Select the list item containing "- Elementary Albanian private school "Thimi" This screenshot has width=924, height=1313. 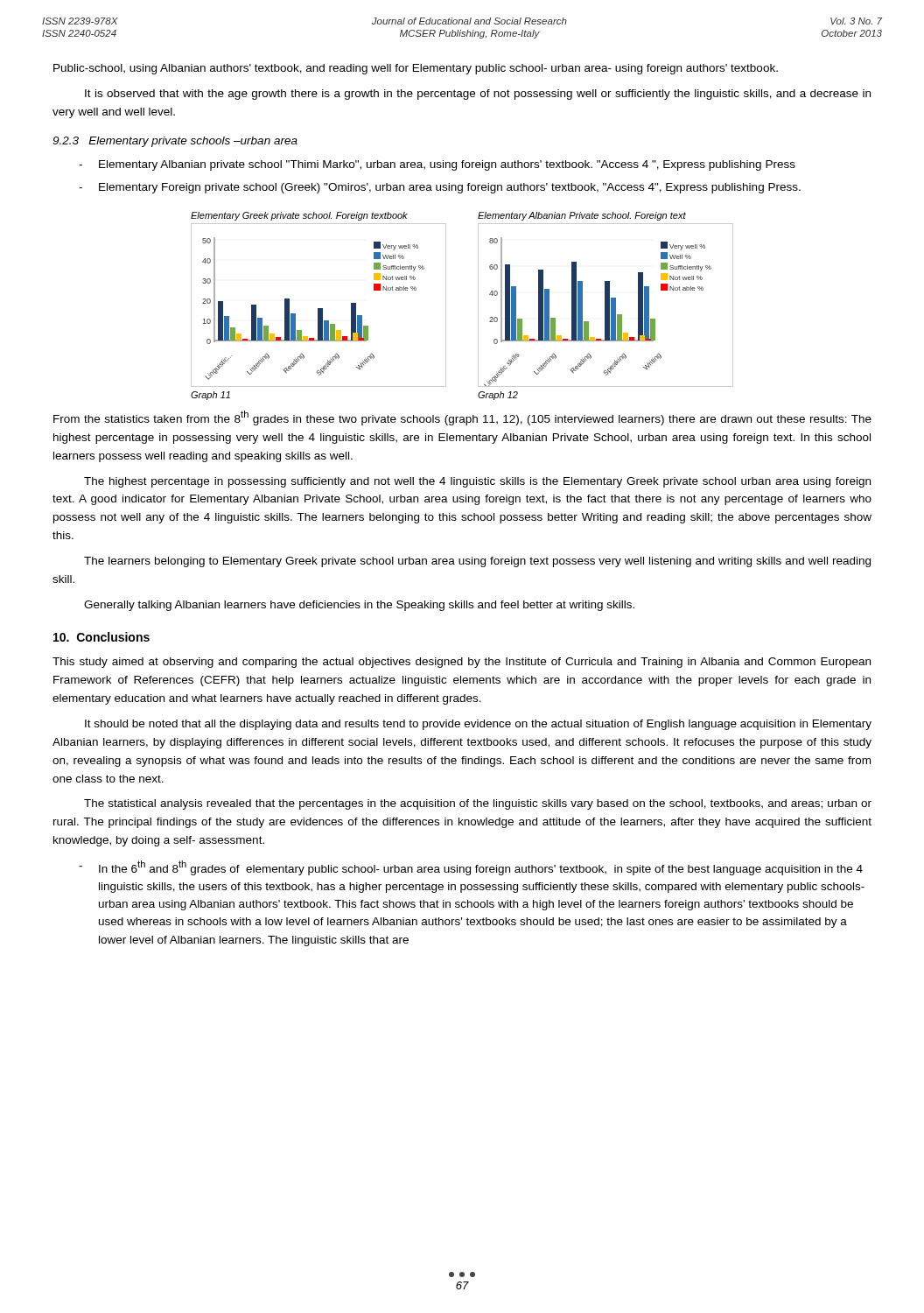[x=437, y=164]
